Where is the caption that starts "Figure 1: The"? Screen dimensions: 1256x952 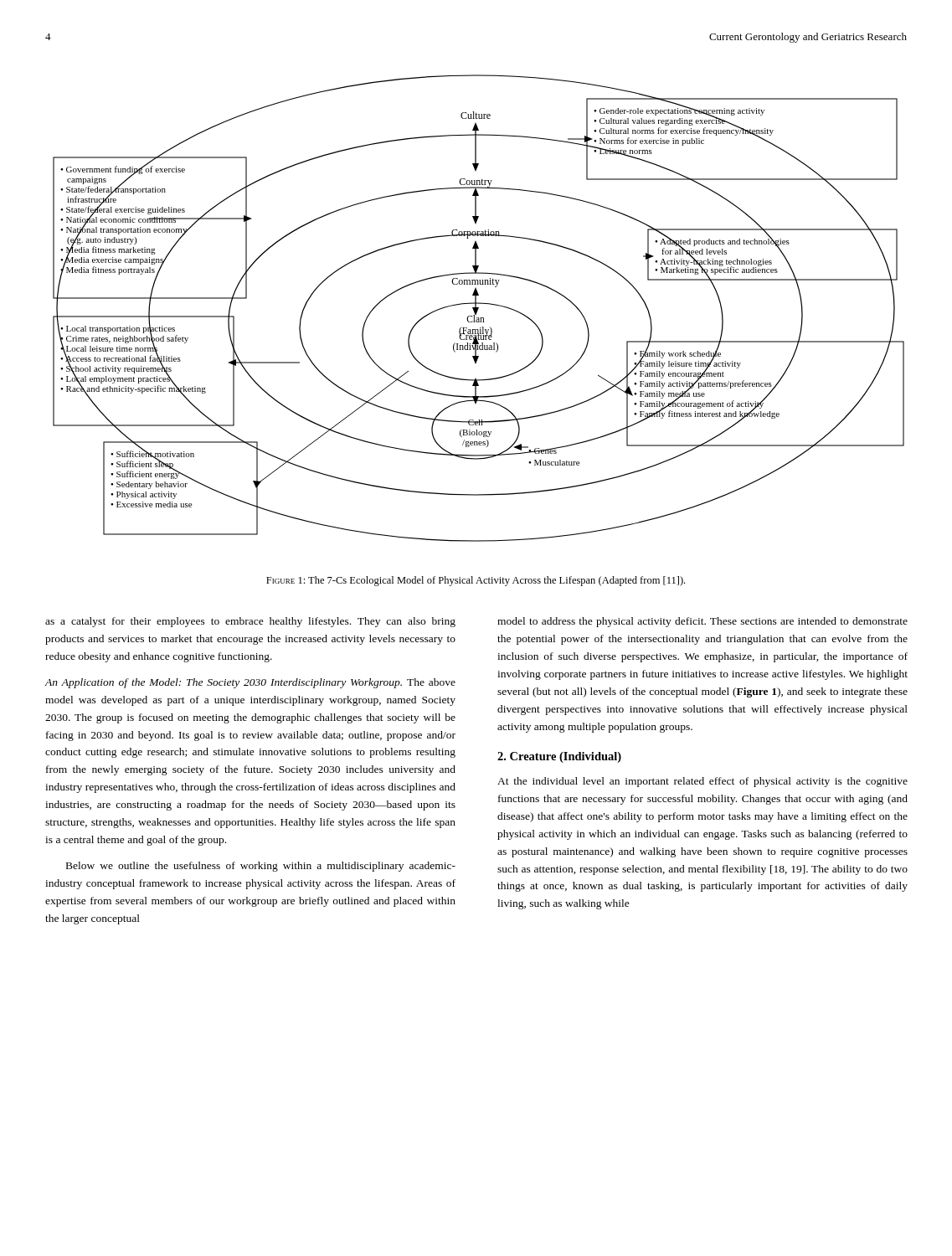pyautogui.click(x=476, y=580)
